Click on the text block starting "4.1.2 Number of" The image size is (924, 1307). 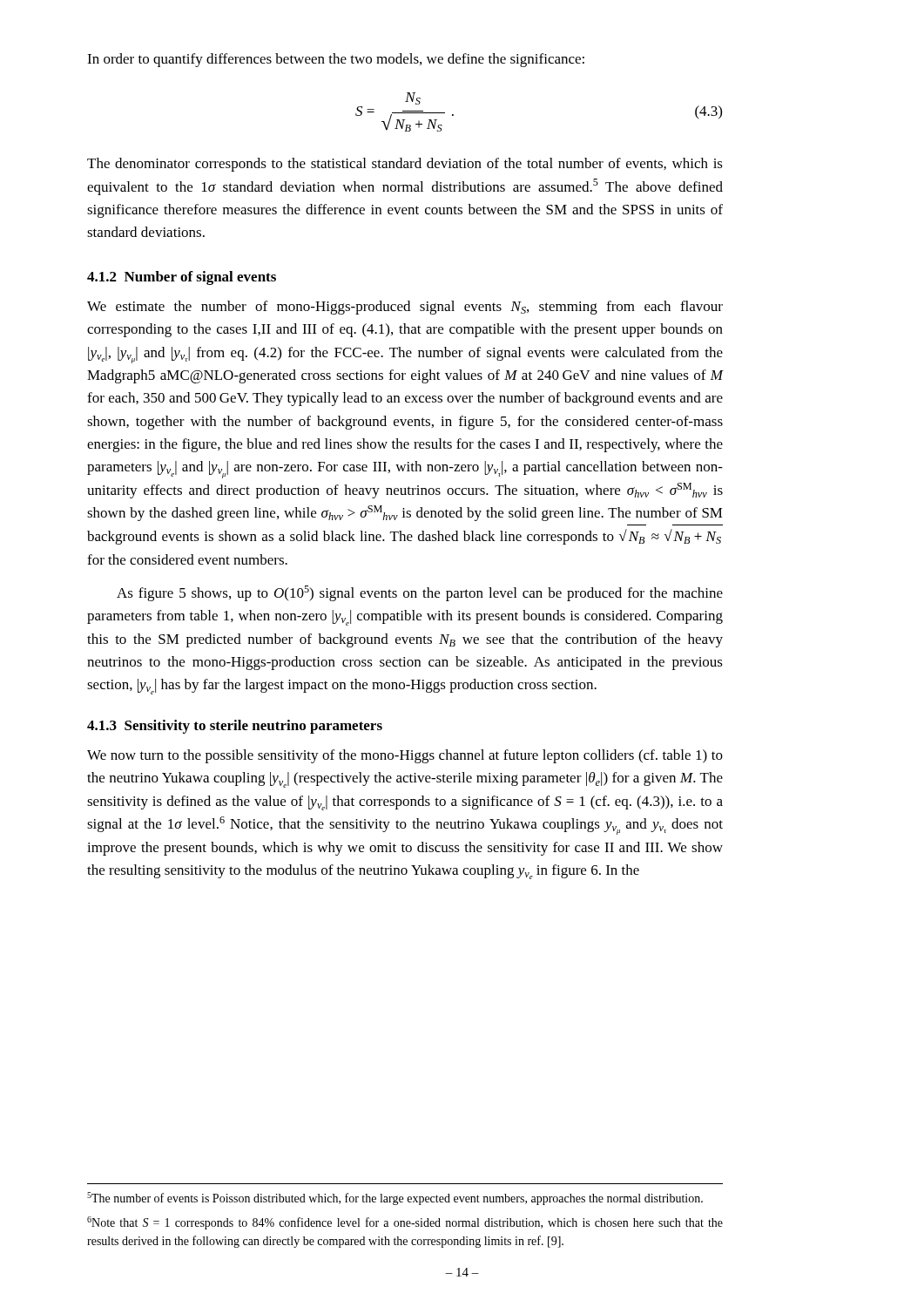[182, 276]
